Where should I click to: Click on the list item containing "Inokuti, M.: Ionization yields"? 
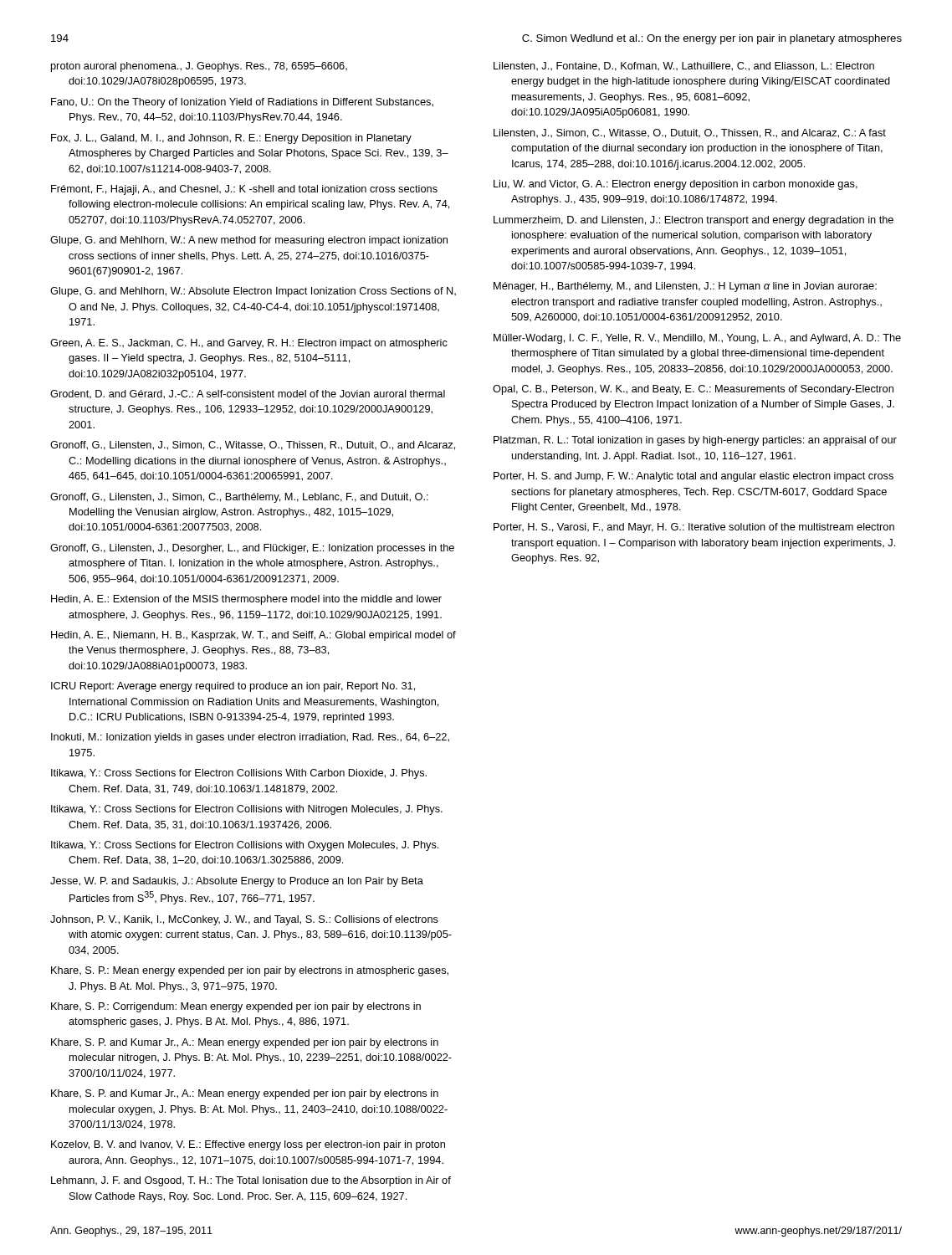tap(250, 745)
